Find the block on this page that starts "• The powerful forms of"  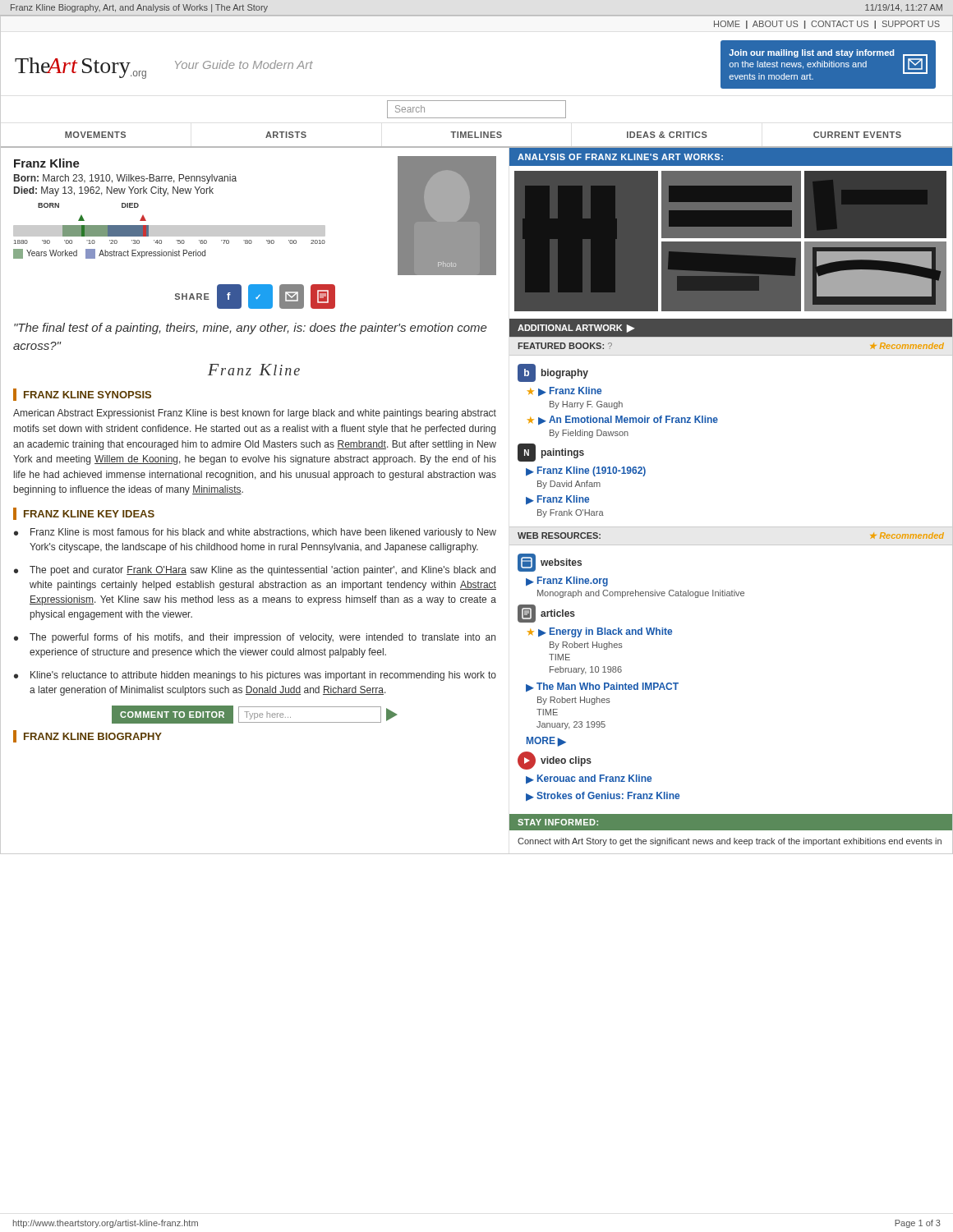[x=255, y=644]
